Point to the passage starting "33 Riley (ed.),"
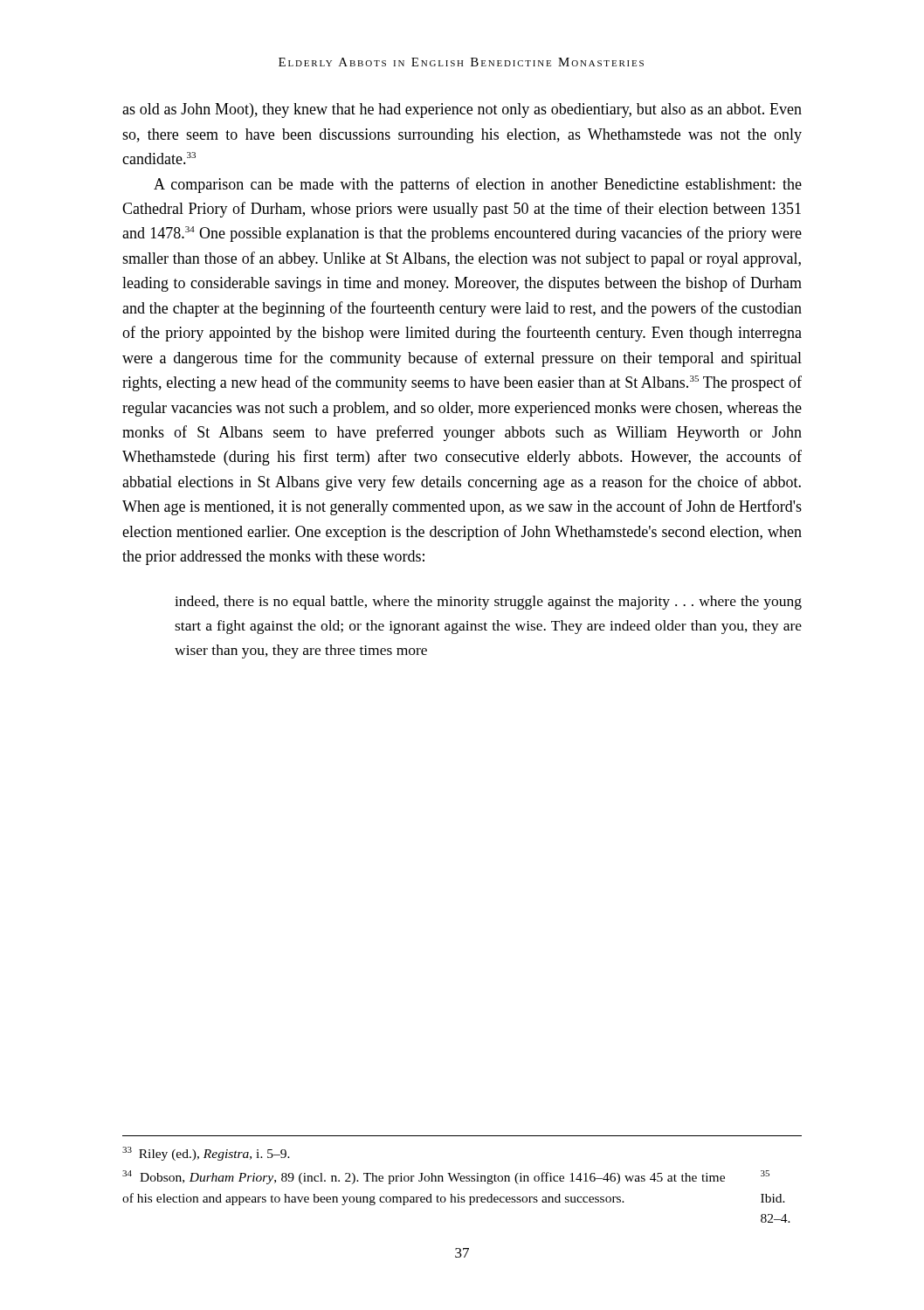This screenshot has height=1310, width=924. tap(206, 1152)
